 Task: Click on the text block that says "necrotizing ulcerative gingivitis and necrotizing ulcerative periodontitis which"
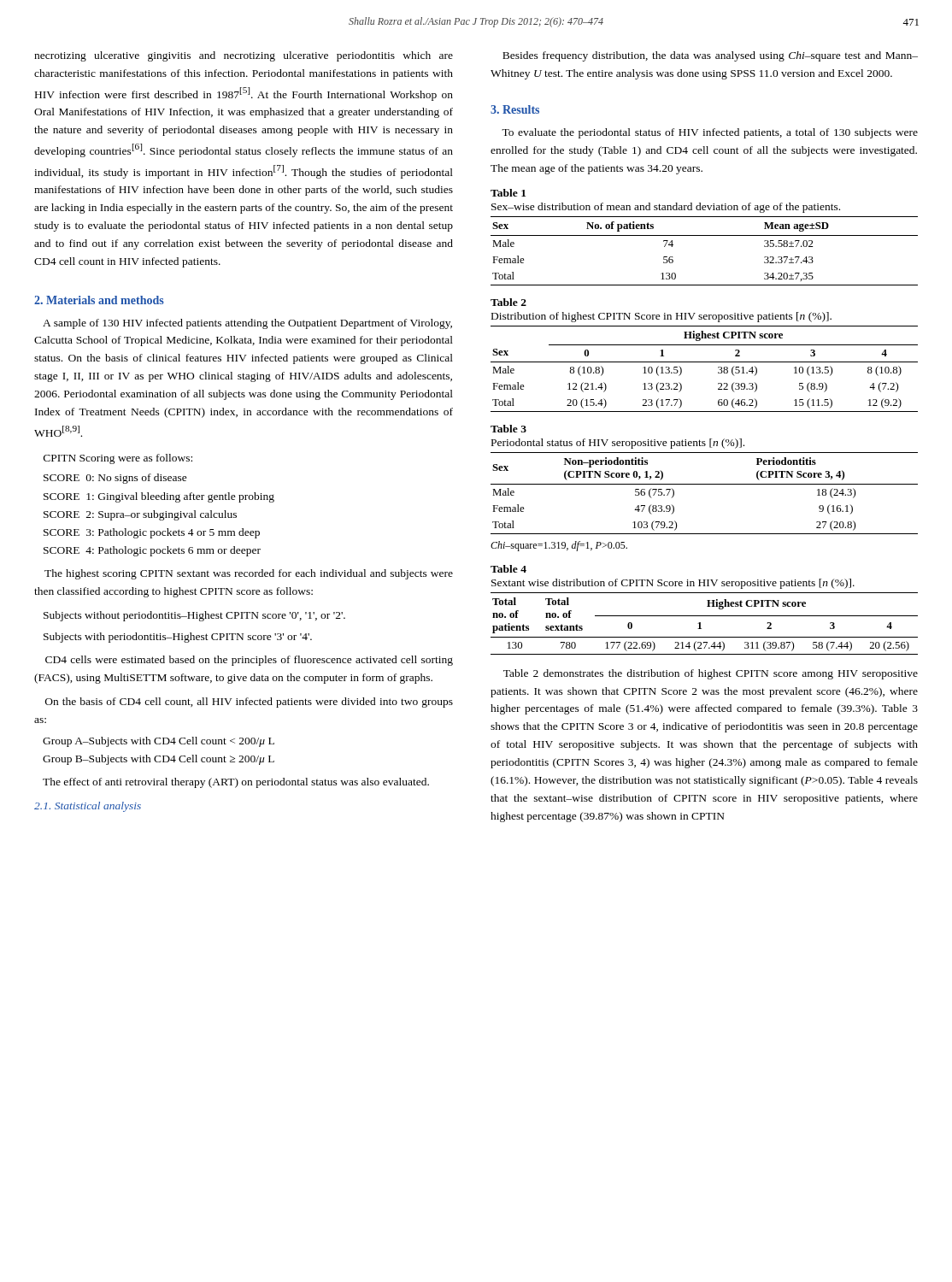(x=244, y=158)
